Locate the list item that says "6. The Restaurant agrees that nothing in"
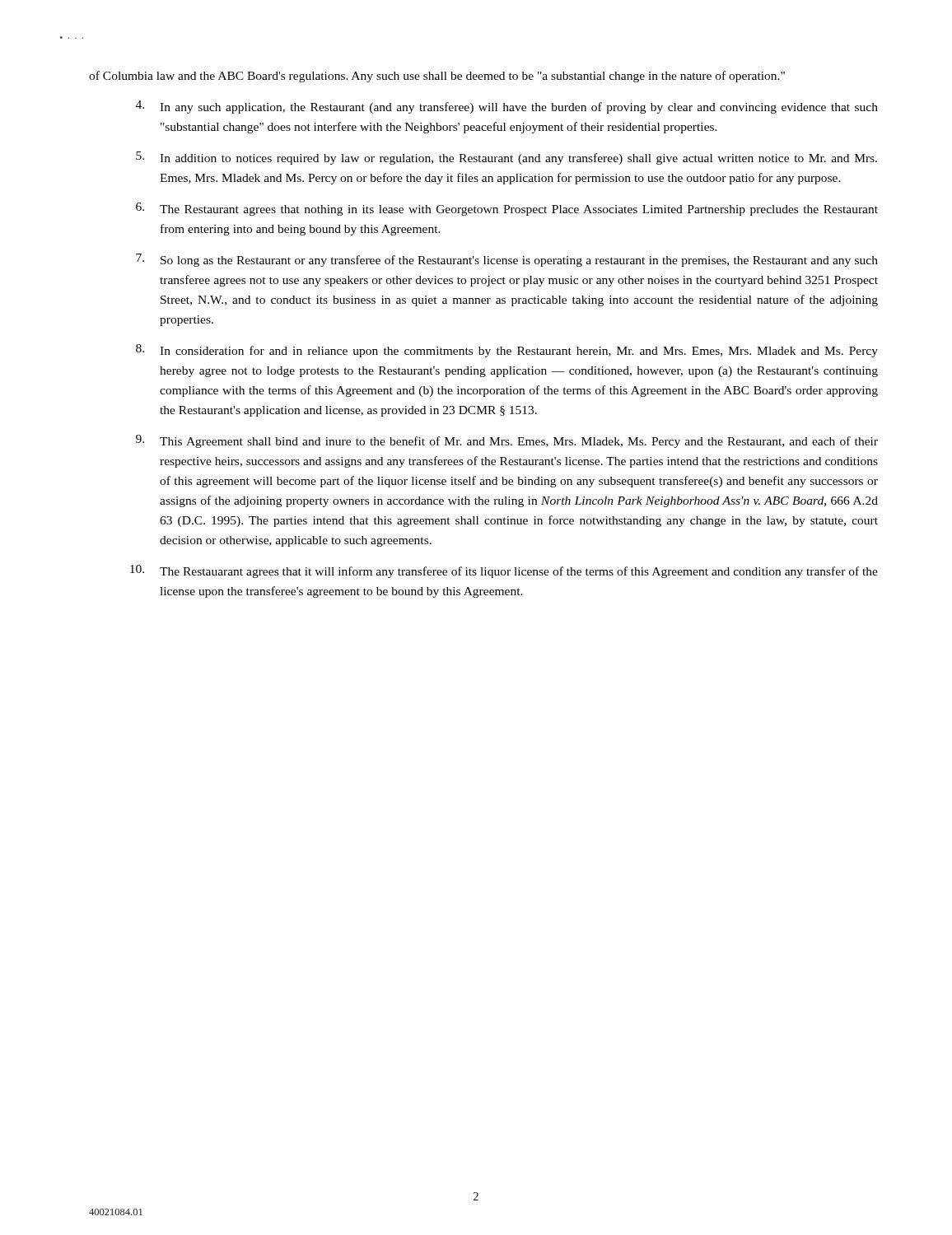Screen dimensions: 1235x952 pos(483,219)
